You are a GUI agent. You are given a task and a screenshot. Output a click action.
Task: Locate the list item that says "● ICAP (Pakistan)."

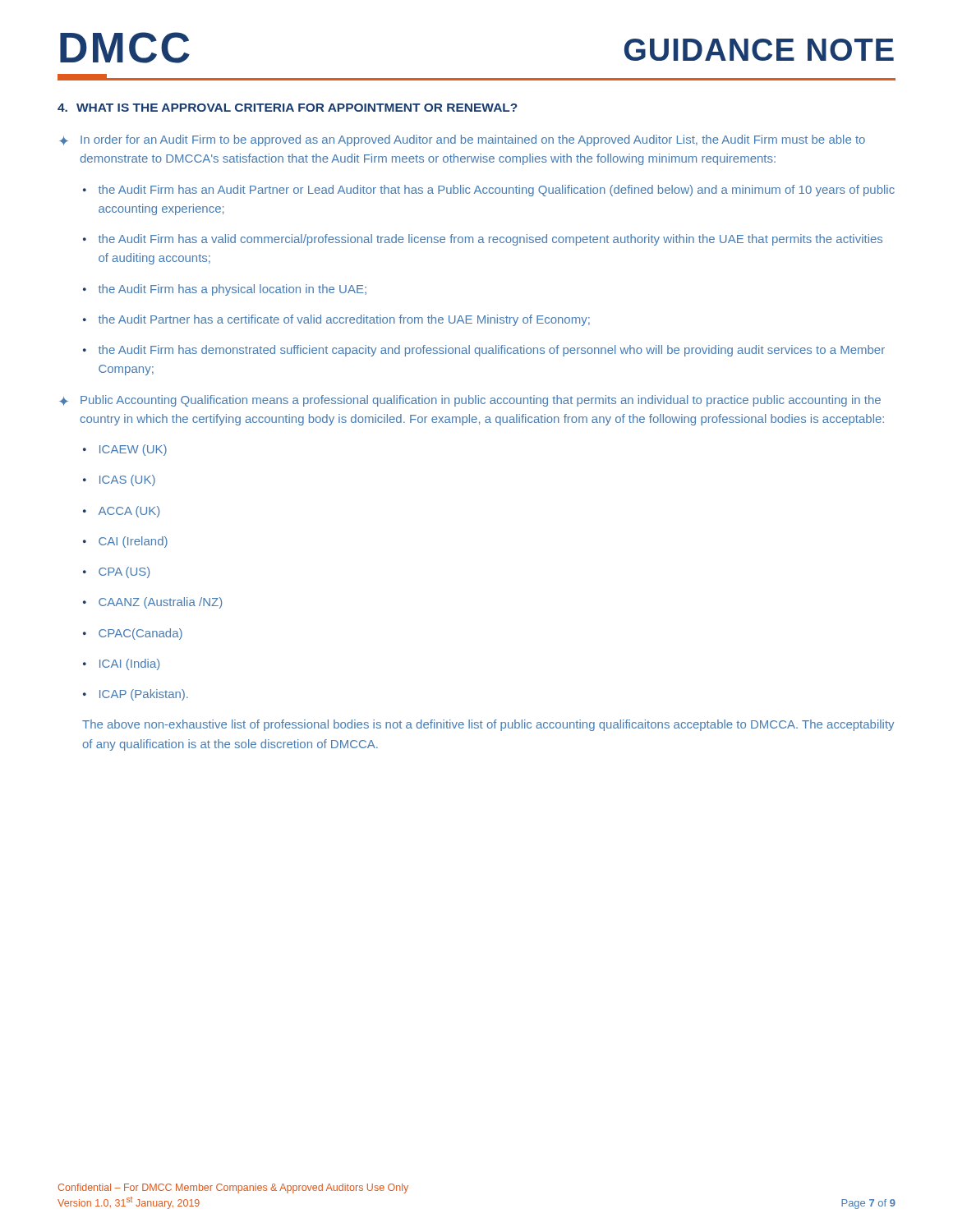[x=136, y=694]
